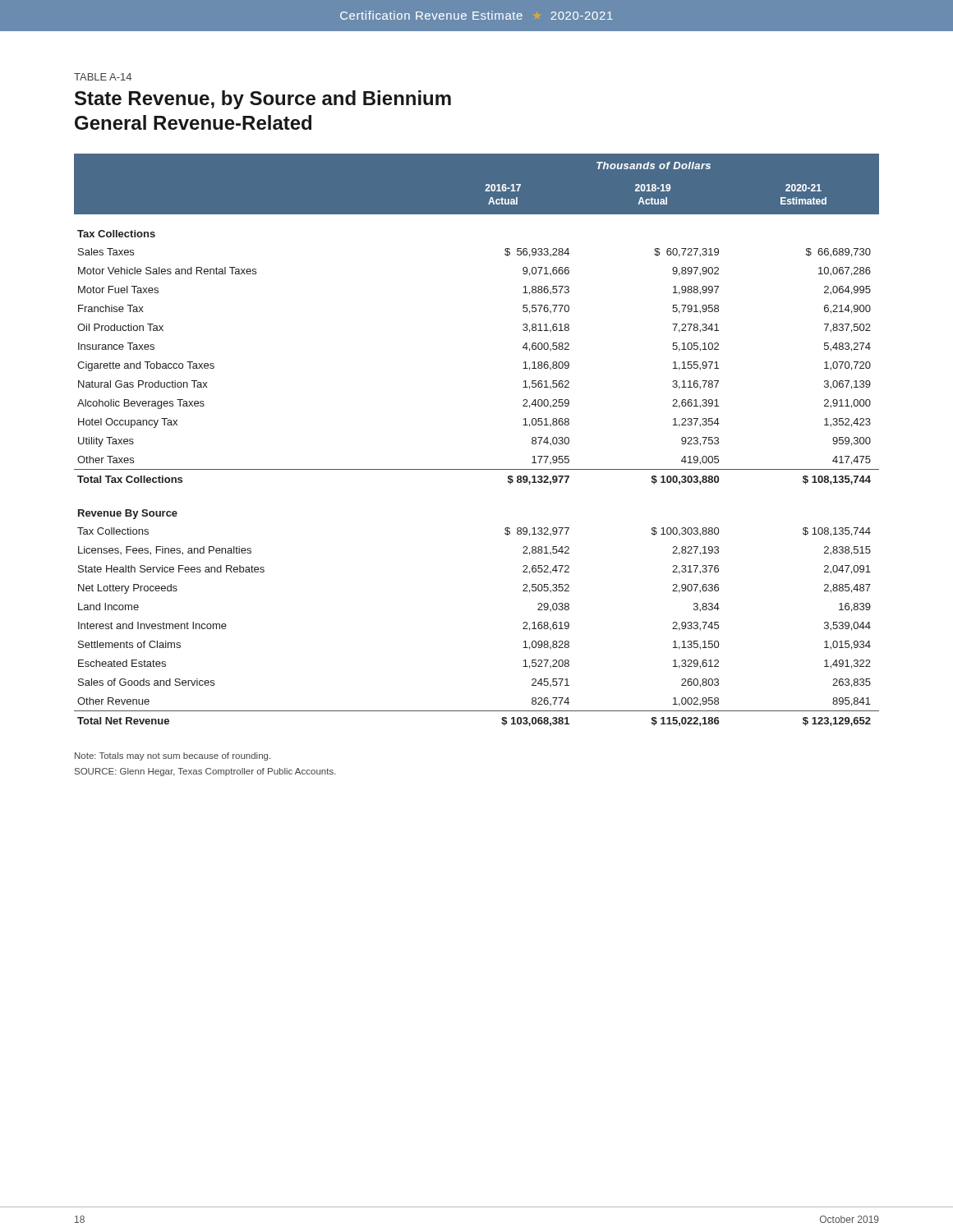Click on the caption containing "TABLE A-14"

103,77
